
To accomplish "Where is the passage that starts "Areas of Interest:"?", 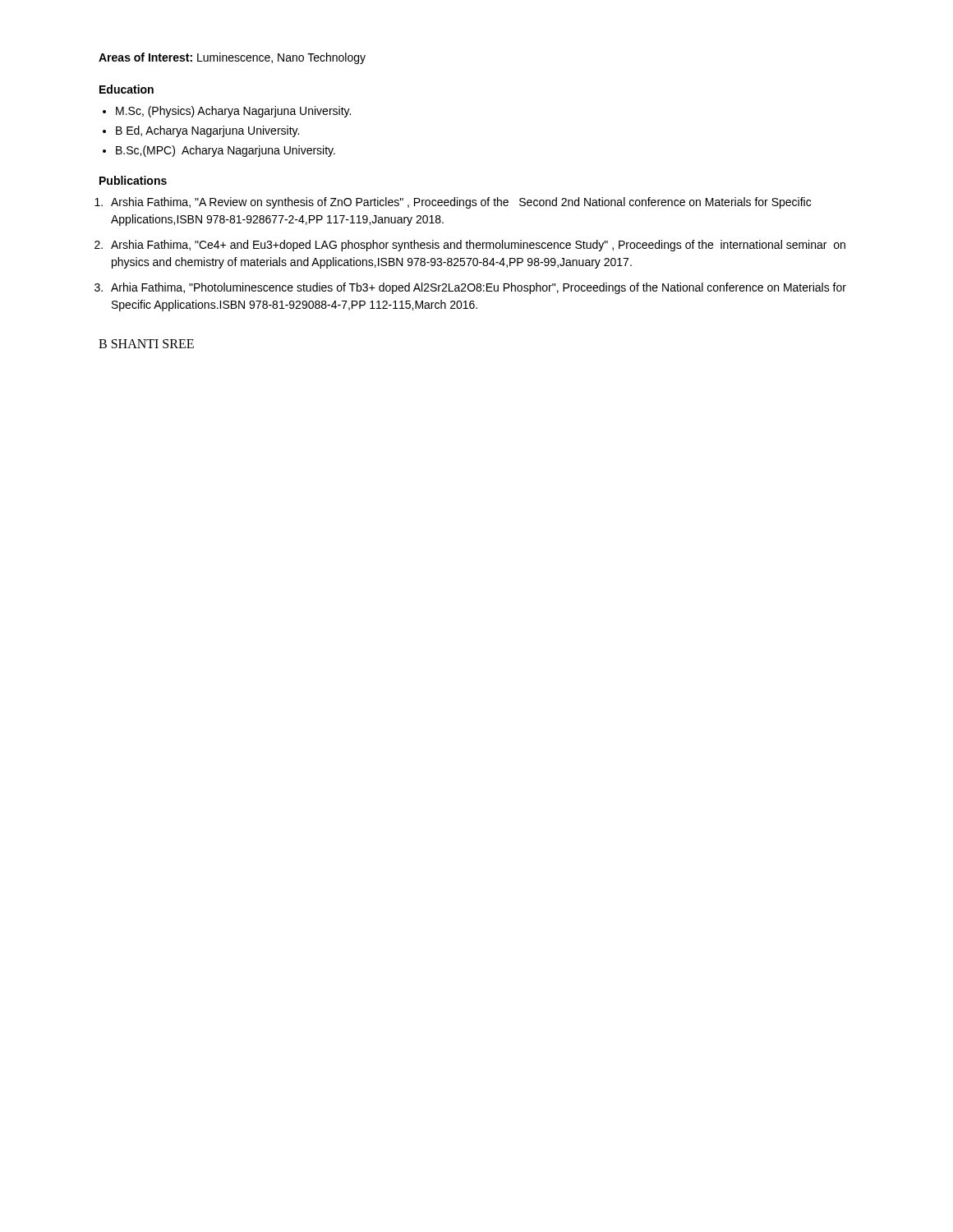I will click(232, 57).
